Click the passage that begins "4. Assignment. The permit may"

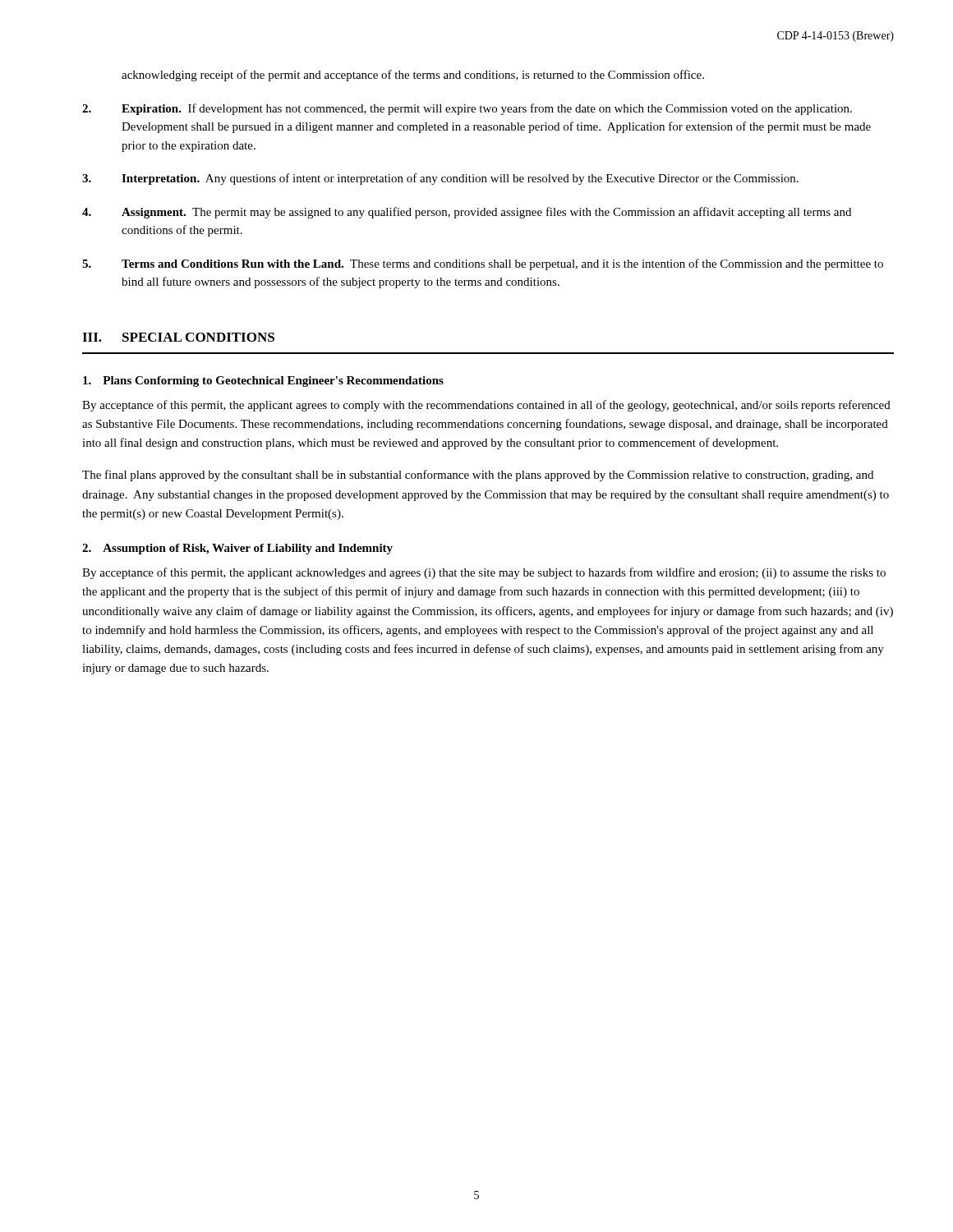pyautogui.click(x=488, y=221)
